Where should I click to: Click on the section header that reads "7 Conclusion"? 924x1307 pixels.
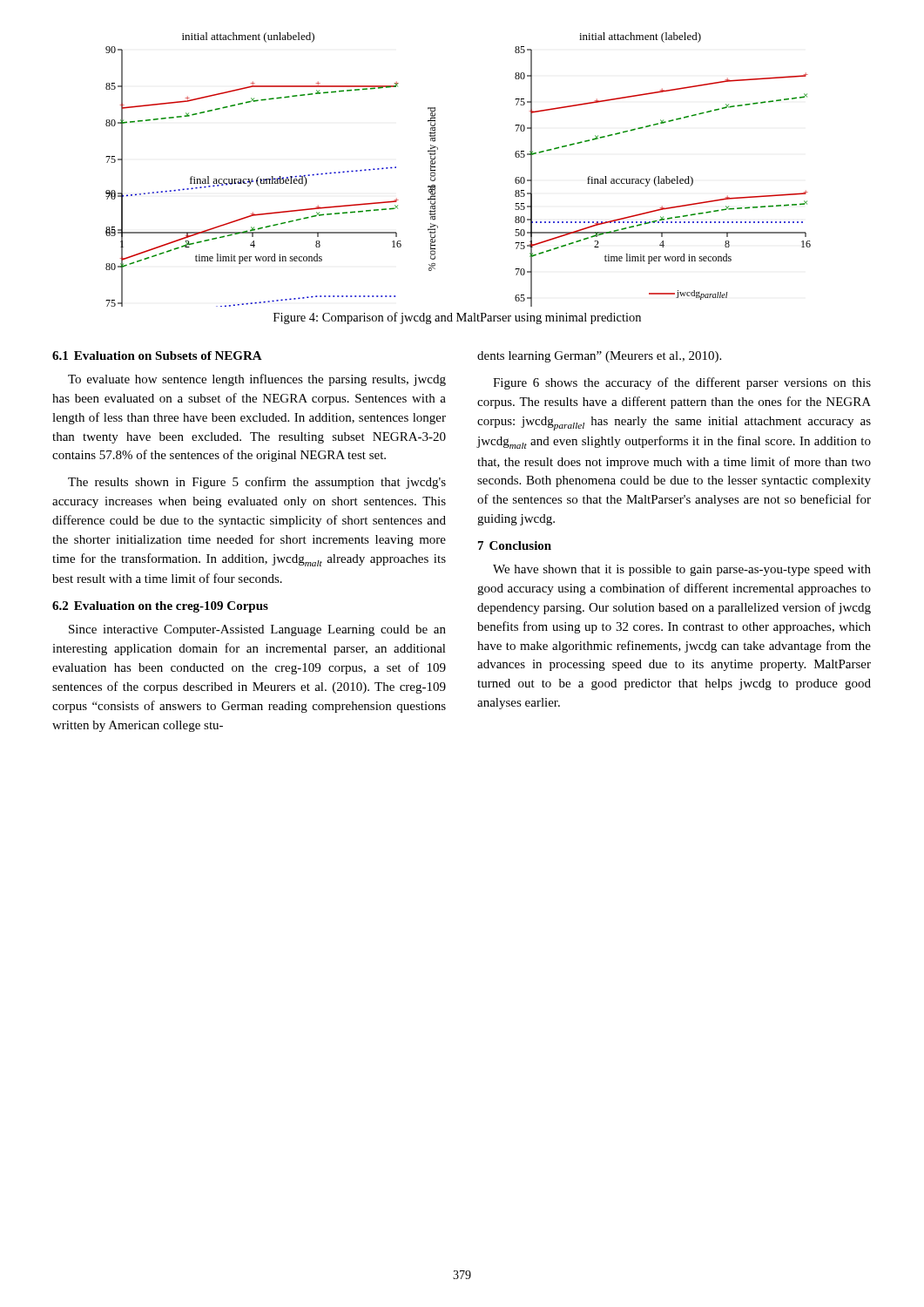coord(514,546)
